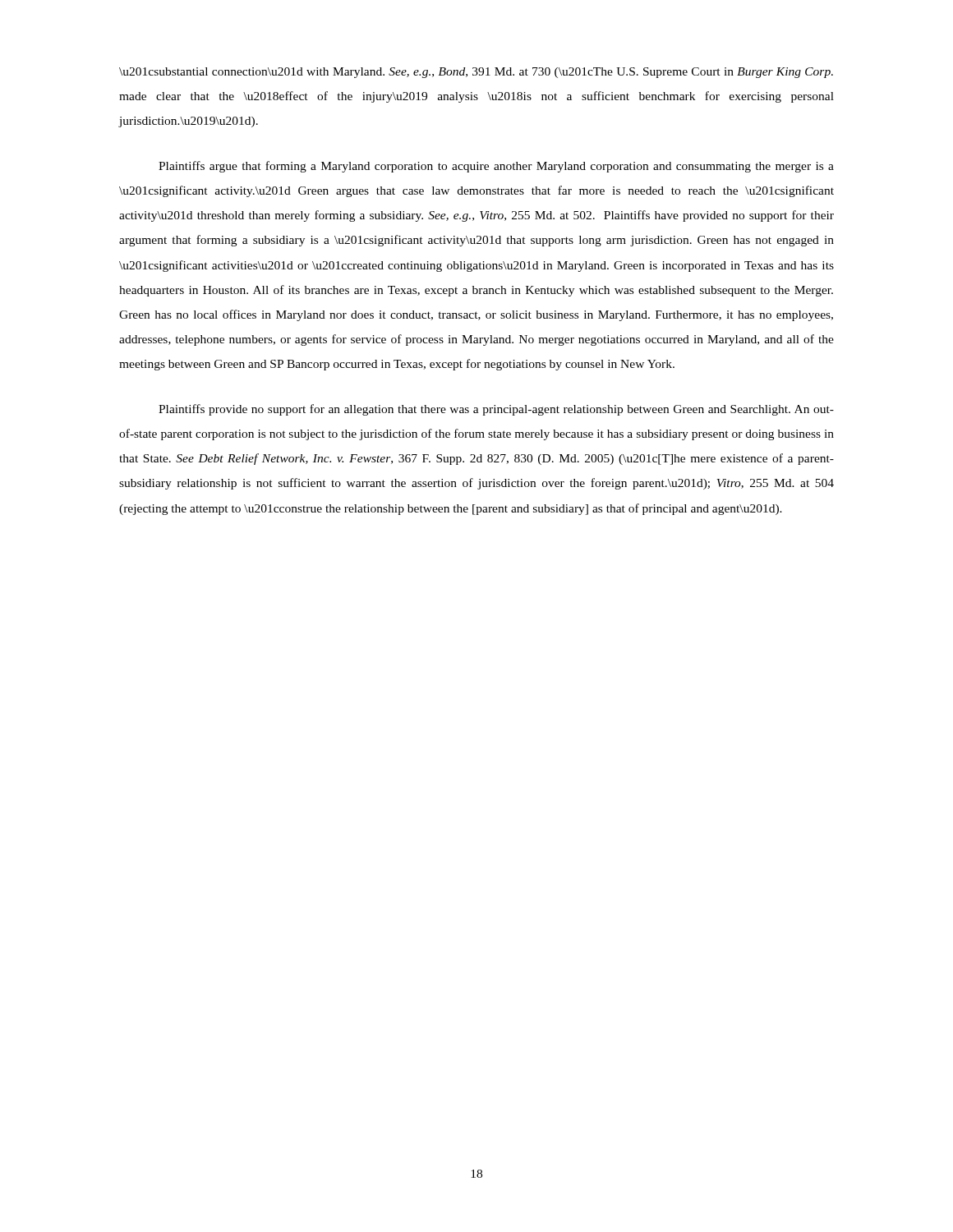Find the block on this page that starts "Plaintiffs argue that forming a Maryland corporation to"
This screenshot has height=1232, width=953.
476,265
